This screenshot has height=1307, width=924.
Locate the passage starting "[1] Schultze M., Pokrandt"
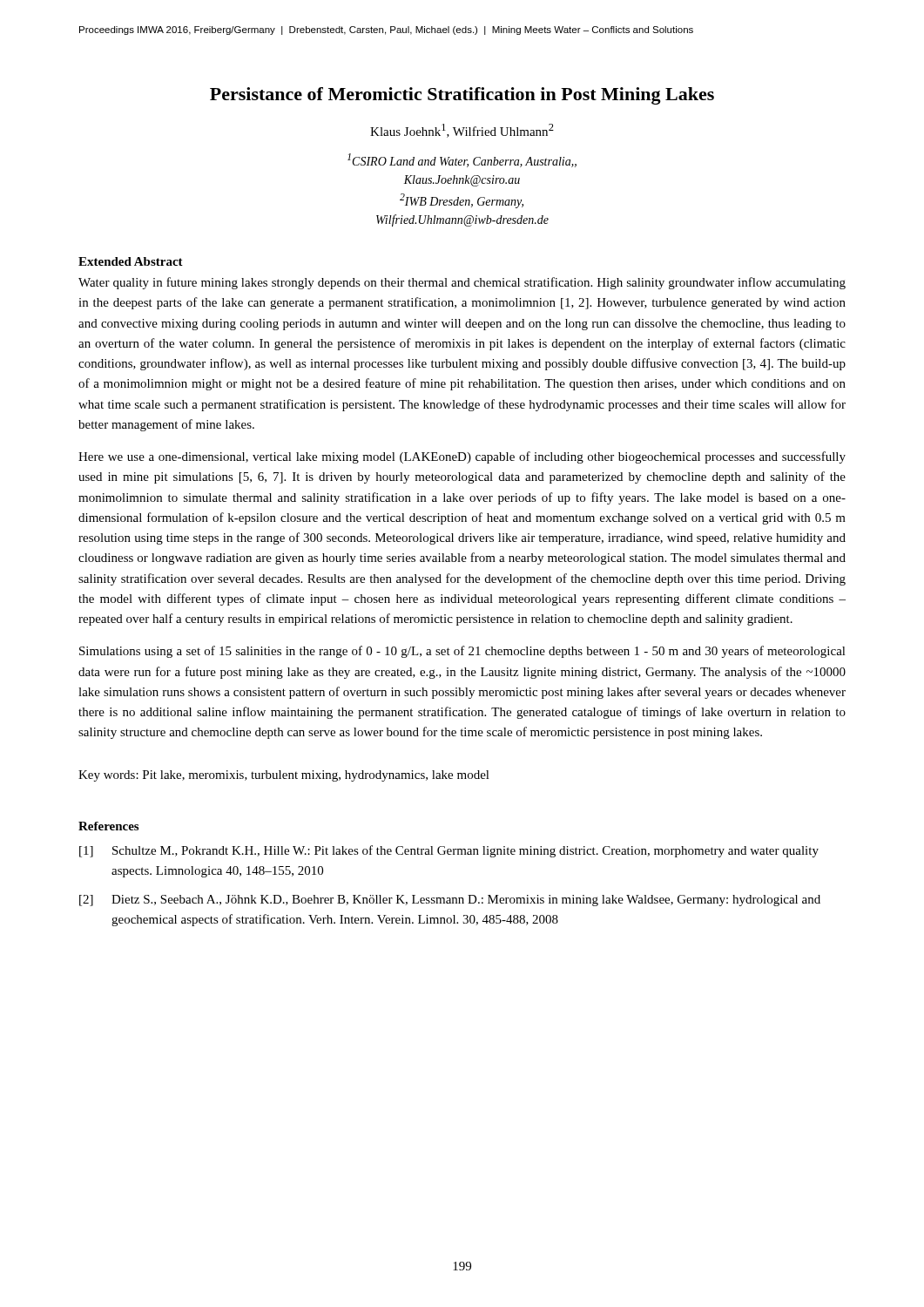click(462, 861)
